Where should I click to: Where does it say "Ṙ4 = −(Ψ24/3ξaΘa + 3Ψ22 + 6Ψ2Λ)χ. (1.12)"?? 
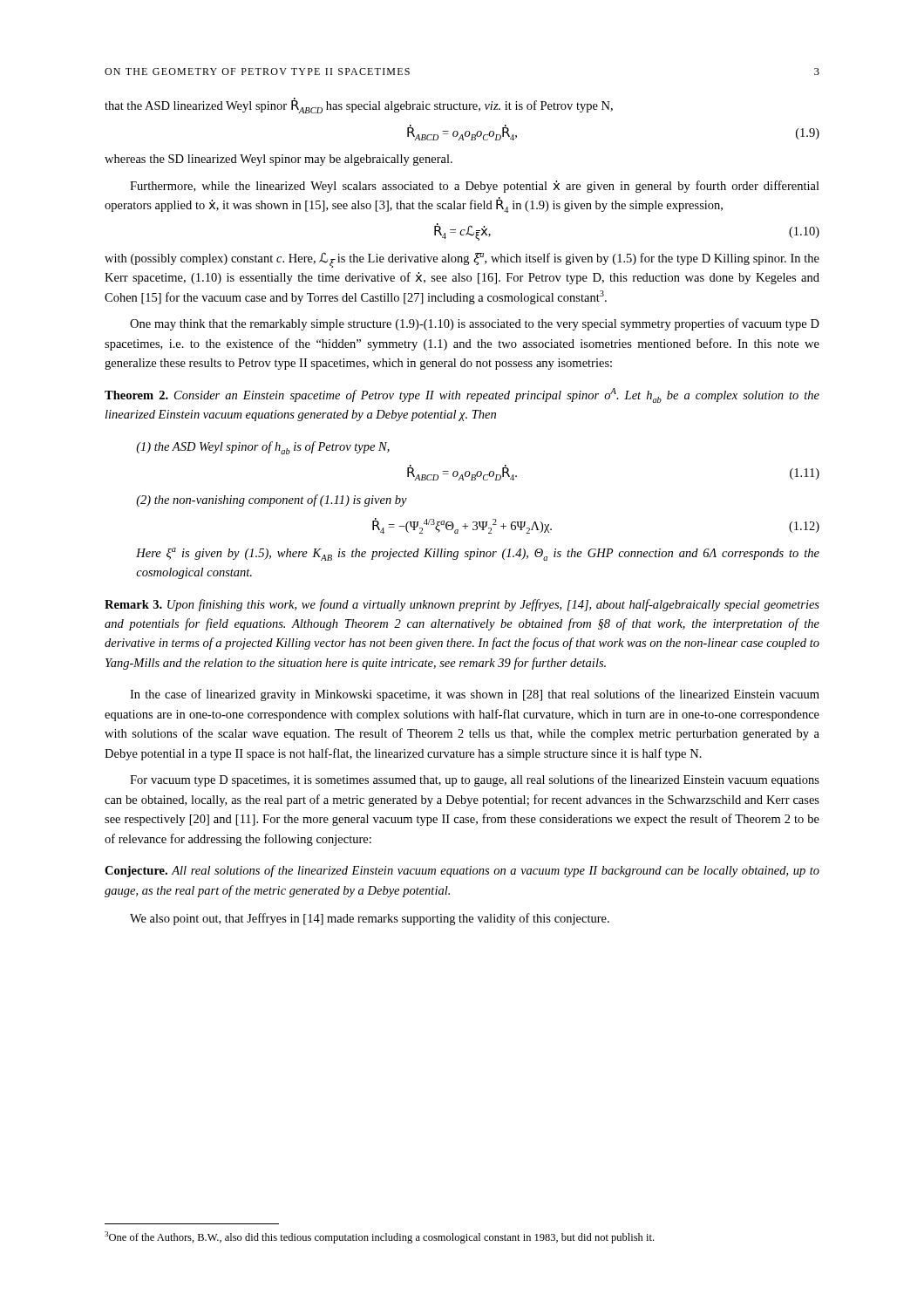[x=451, y=525]
